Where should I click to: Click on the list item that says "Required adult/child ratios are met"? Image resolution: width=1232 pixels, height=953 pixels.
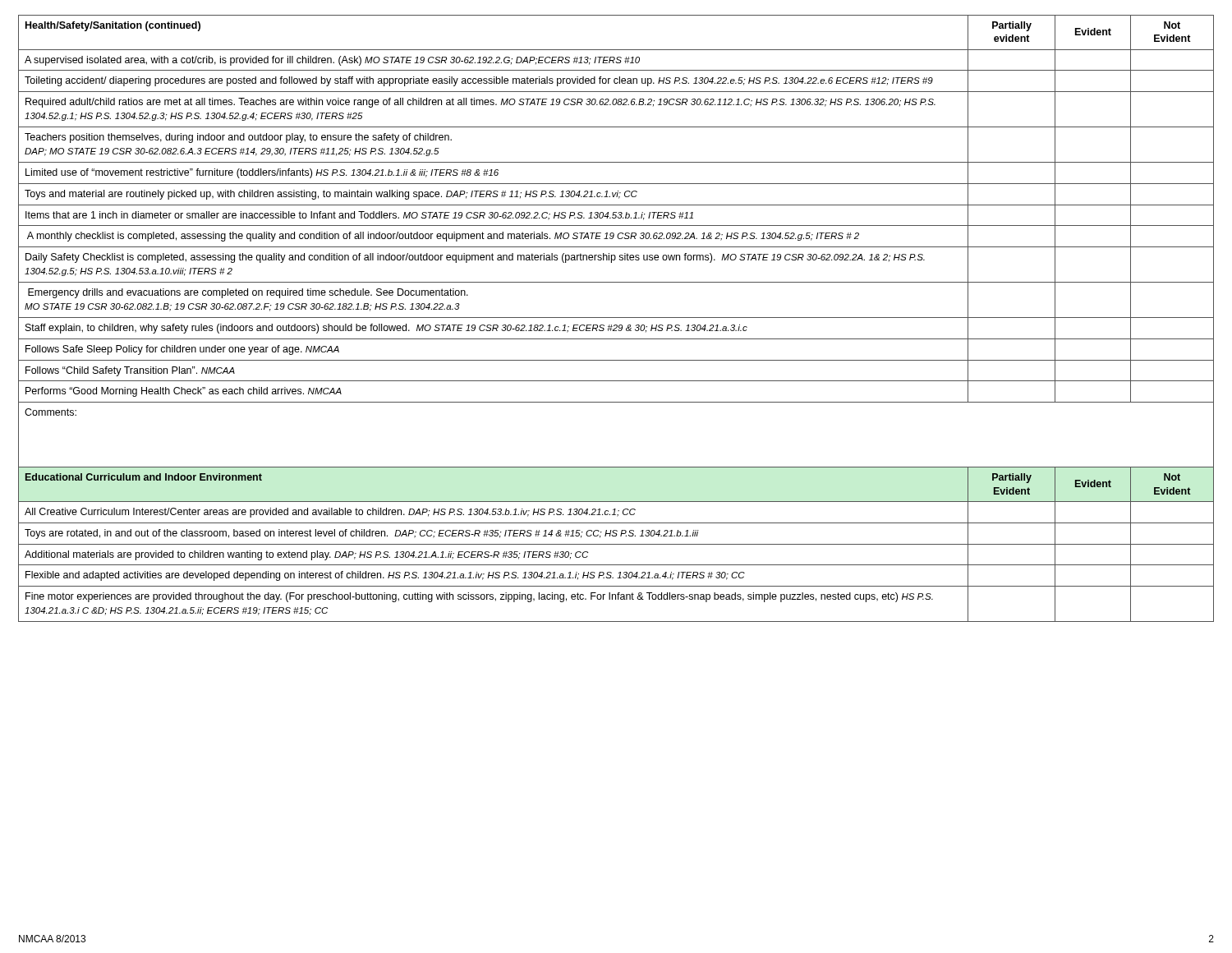(616, 109)
